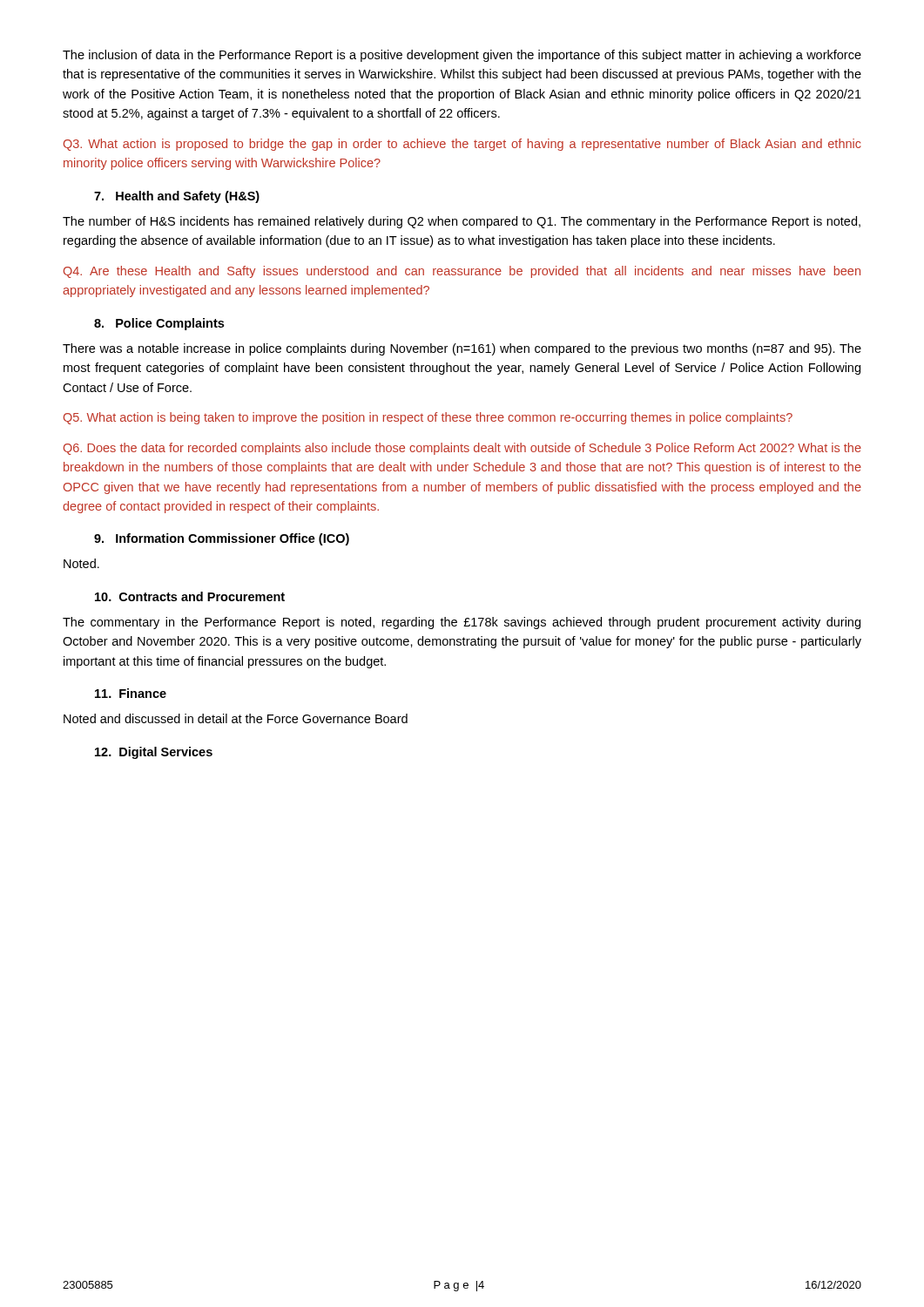Locate the region starting "7. Health and Safety (H&S)"
924x1307 pixels.
(x=177, y=196)
